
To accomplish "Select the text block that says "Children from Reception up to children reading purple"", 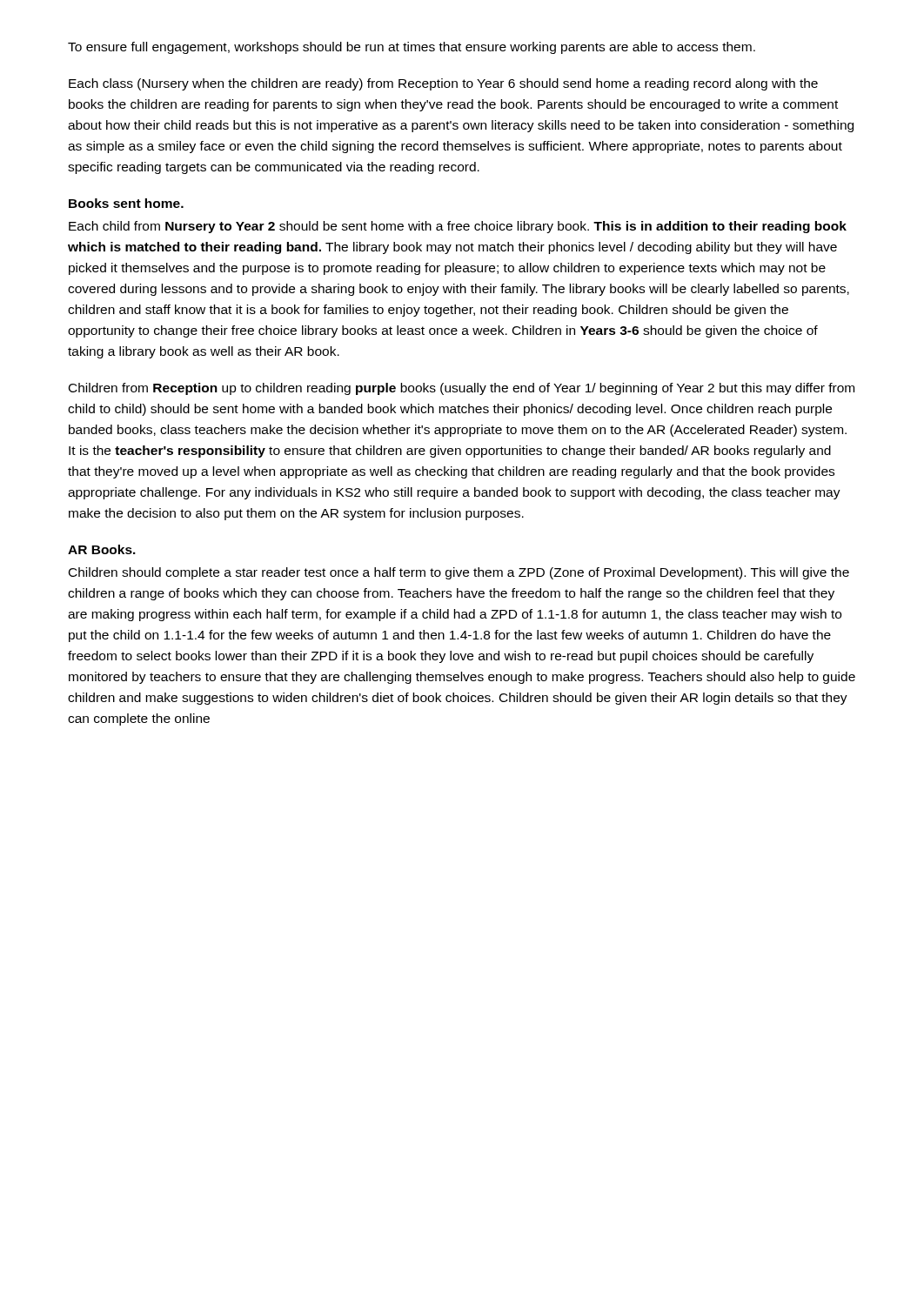I will tap(462, 450).
